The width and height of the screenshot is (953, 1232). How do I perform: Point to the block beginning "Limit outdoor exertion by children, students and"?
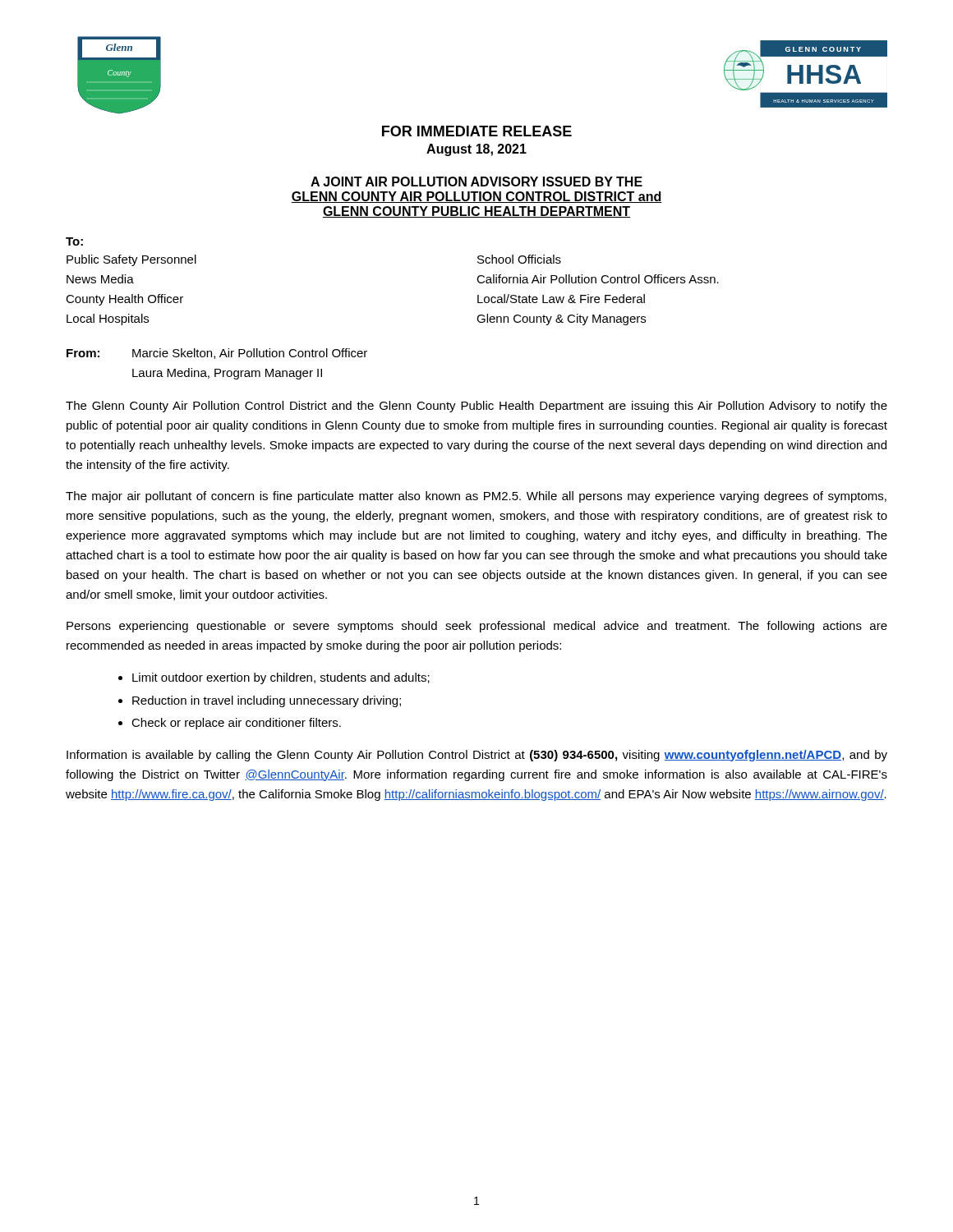pyautogui.click(x=281, y=677)
